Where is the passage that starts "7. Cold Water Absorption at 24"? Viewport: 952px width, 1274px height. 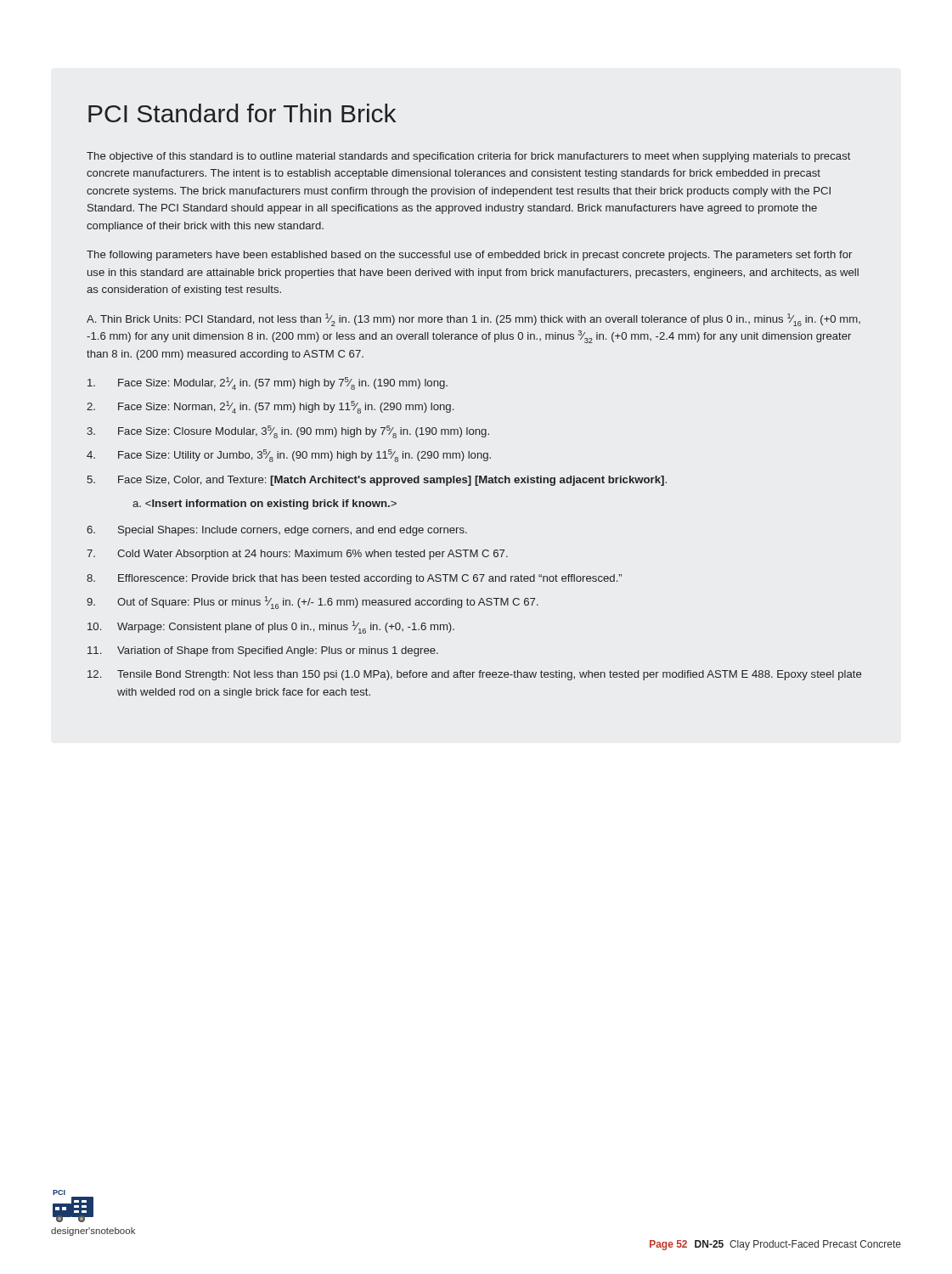pyautogui.click(x=476, y=554)
